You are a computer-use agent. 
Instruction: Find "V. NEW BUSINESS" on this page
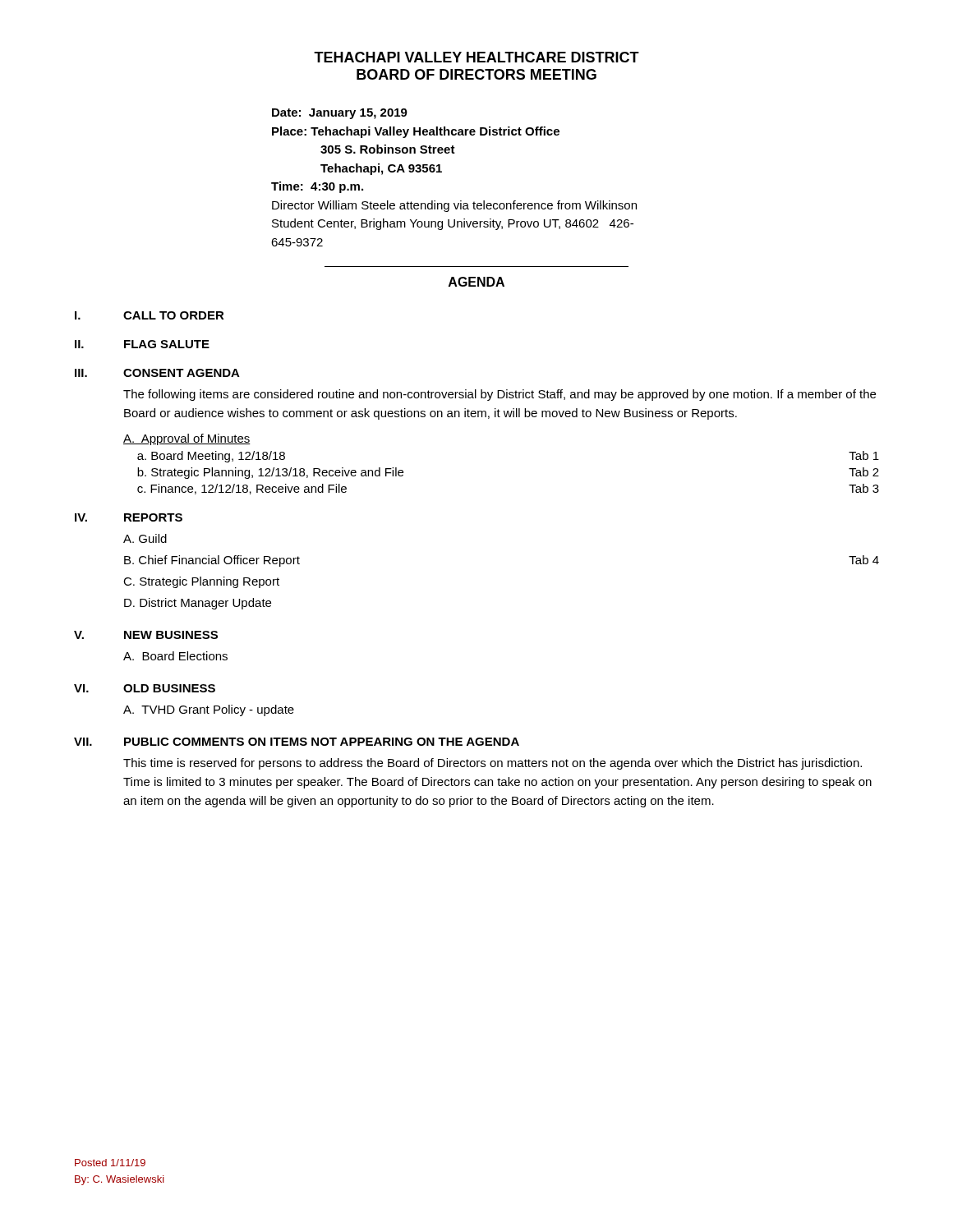(x=146, y=634)
